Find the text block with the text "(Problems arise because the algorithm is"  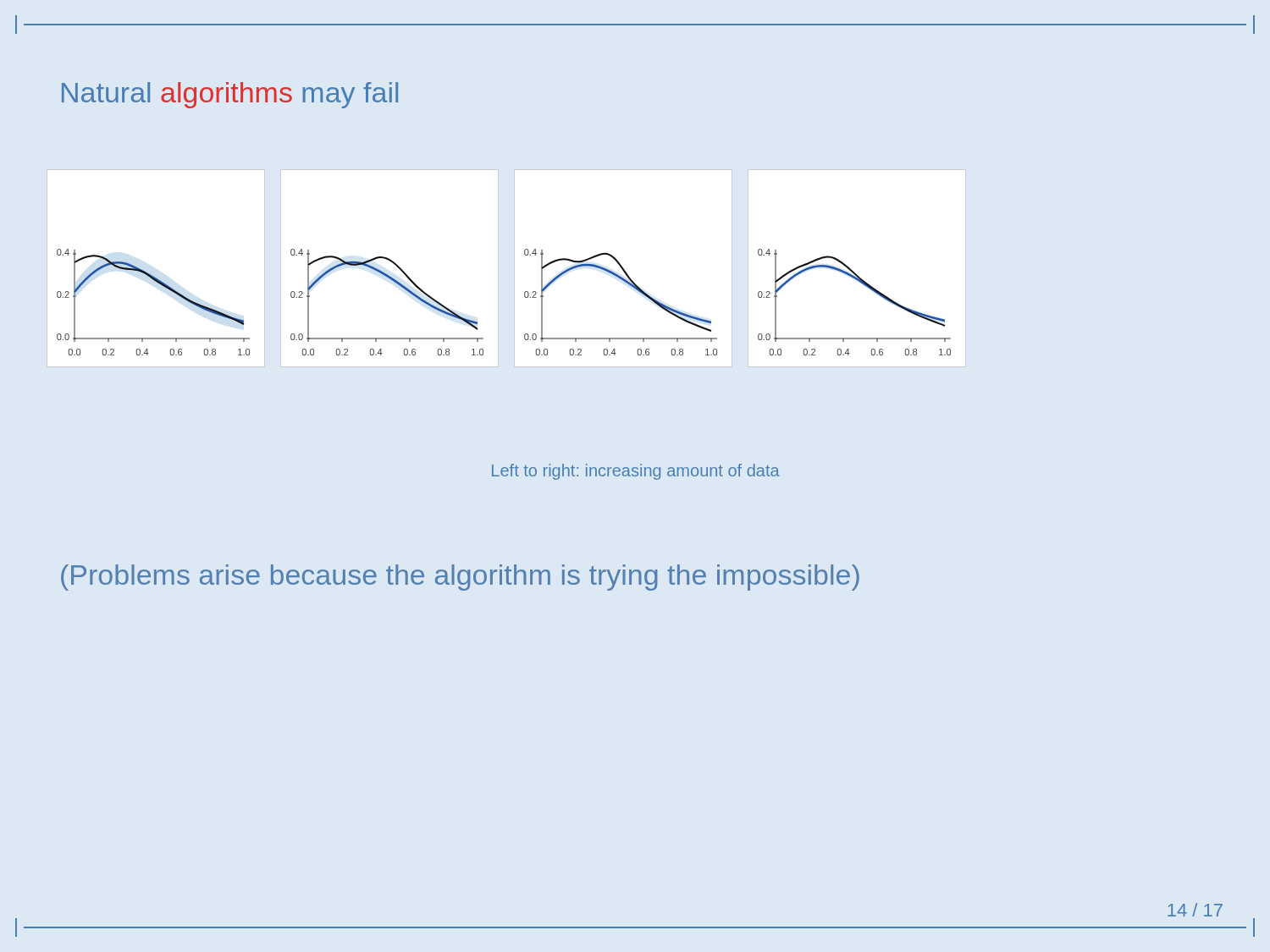coord(460,575)
